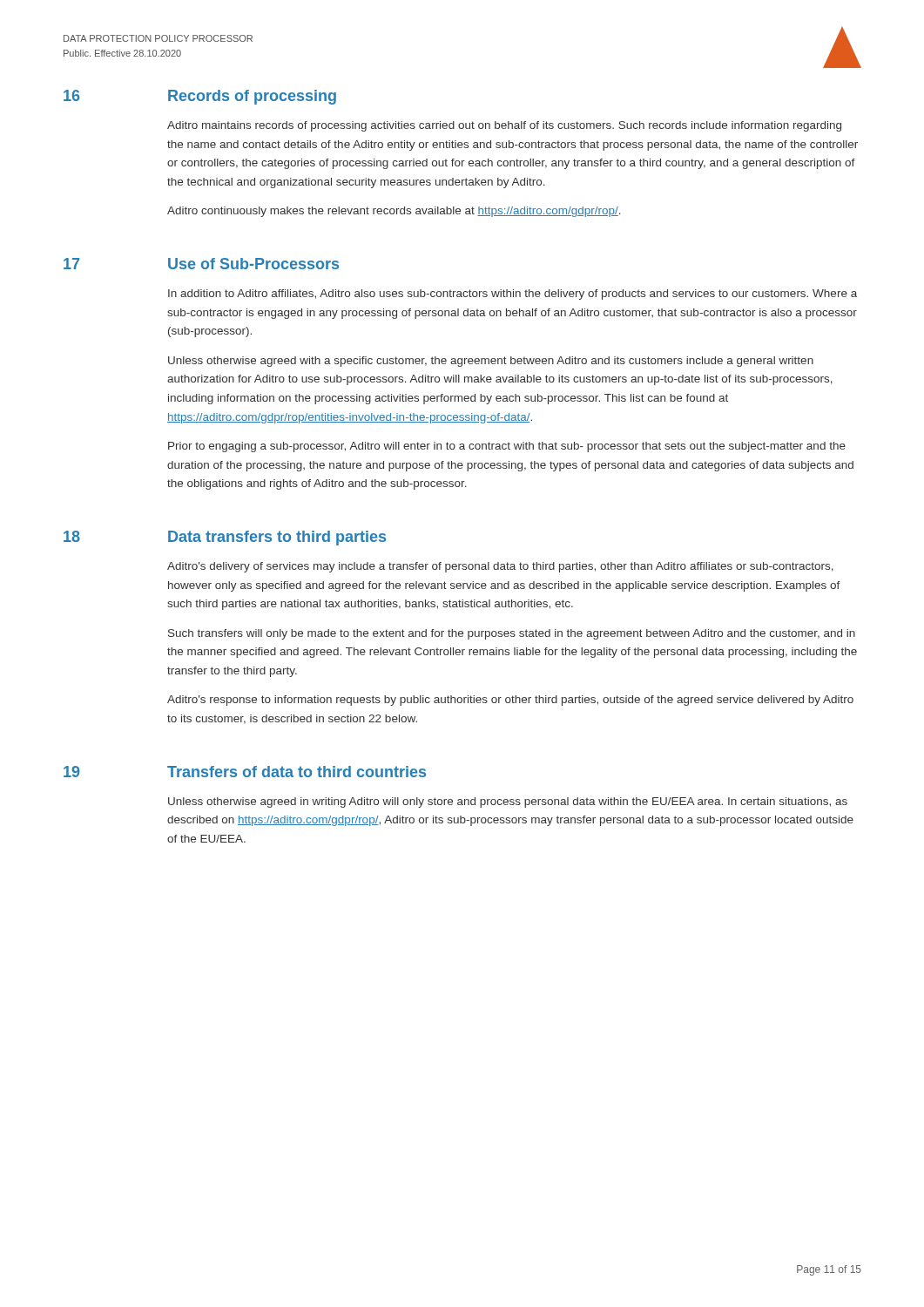Click on the section header with the text "Use of Sub-Processors"
Viewport: 924px width, 1307px height.
click(253, 264)
